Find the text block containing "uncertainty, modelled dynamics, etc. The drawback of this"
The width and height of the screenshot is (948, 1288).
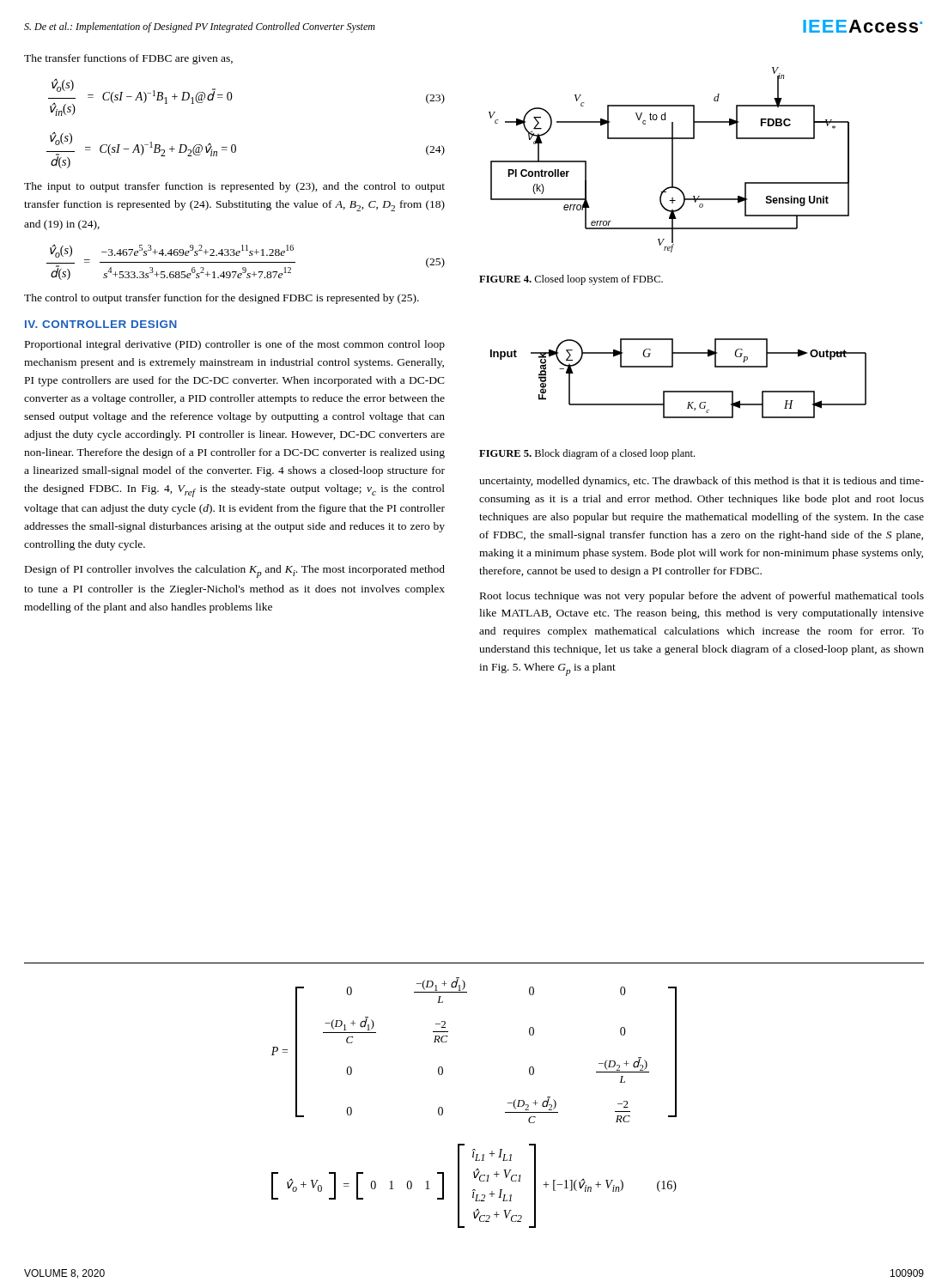click(x=702, y=525)
